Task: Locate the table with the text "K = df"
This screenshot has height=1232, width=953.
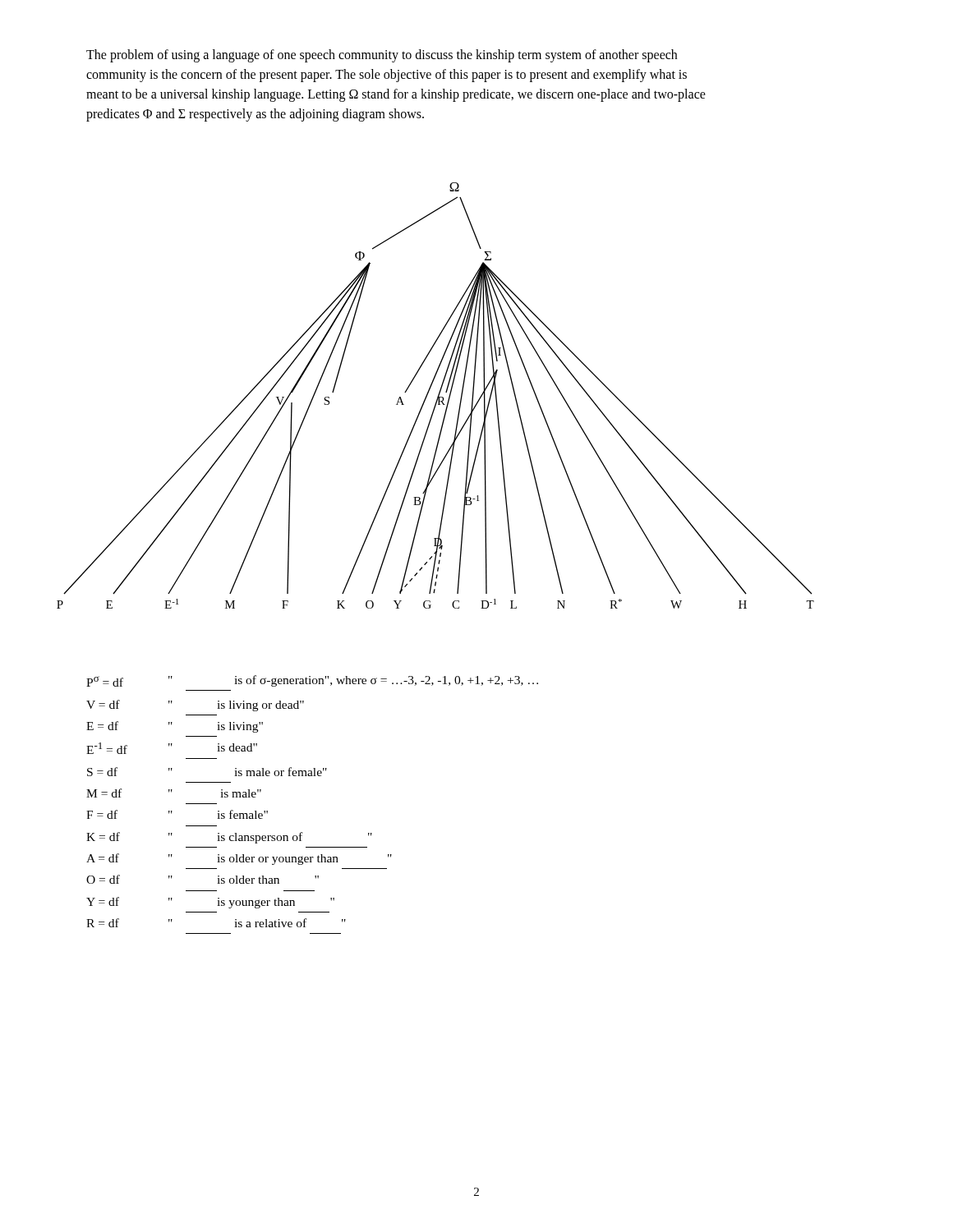Action: tap(456, 802)
